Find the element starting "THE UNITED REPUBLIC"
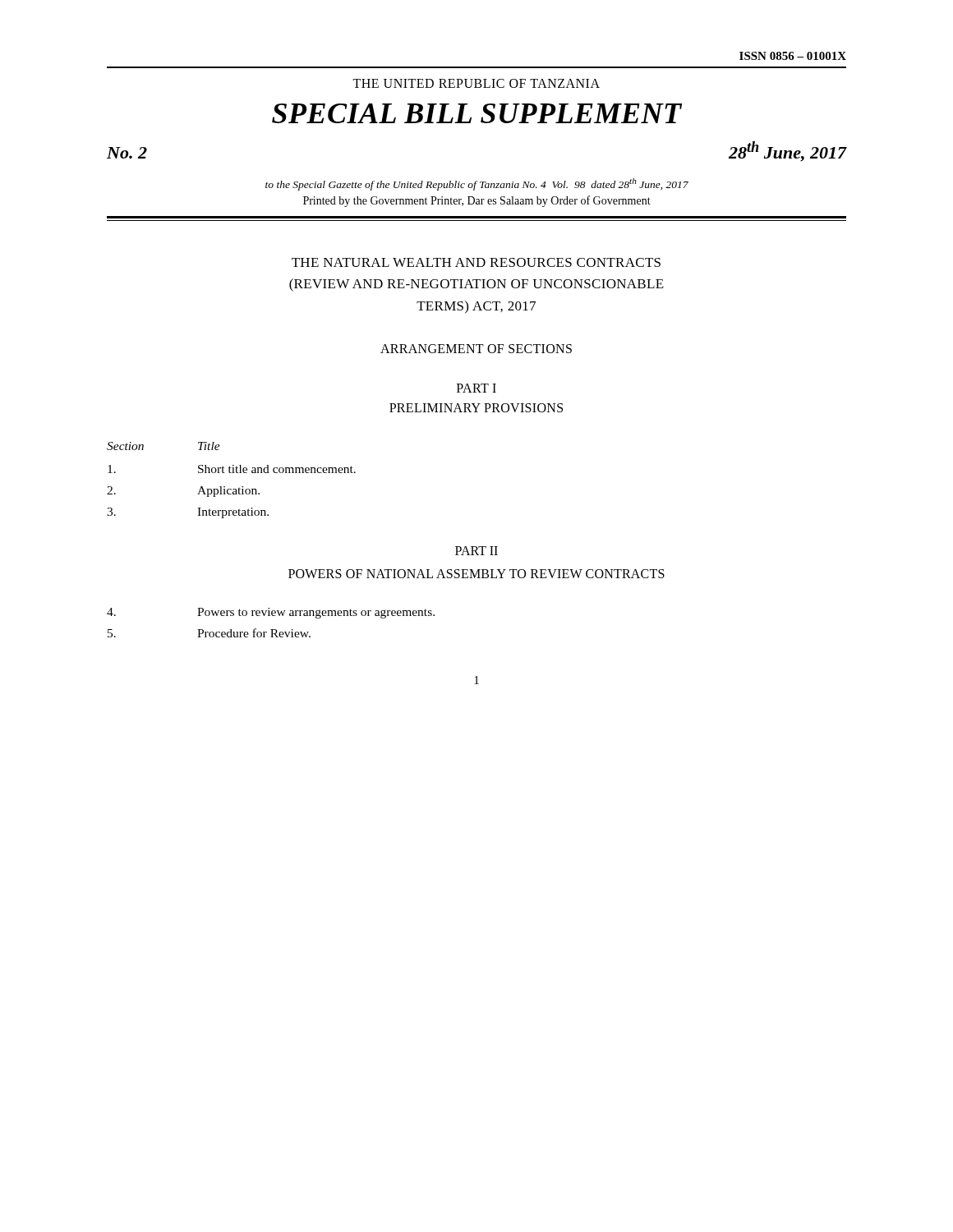953x1232 pixels. (476, 83)
